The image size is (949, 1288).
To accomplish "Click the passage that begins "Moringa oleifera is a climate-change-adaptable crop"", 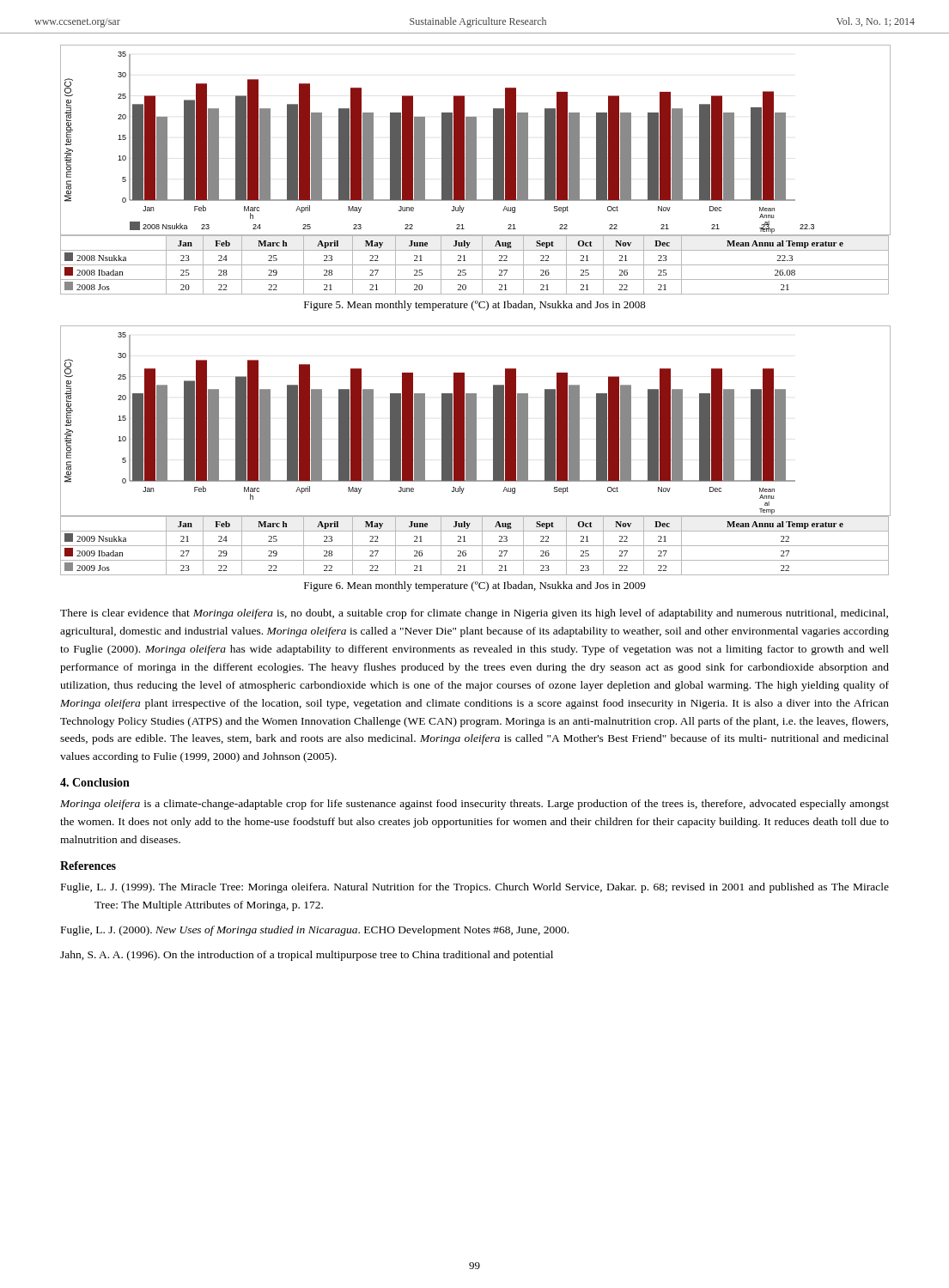I will click(474, 822).
